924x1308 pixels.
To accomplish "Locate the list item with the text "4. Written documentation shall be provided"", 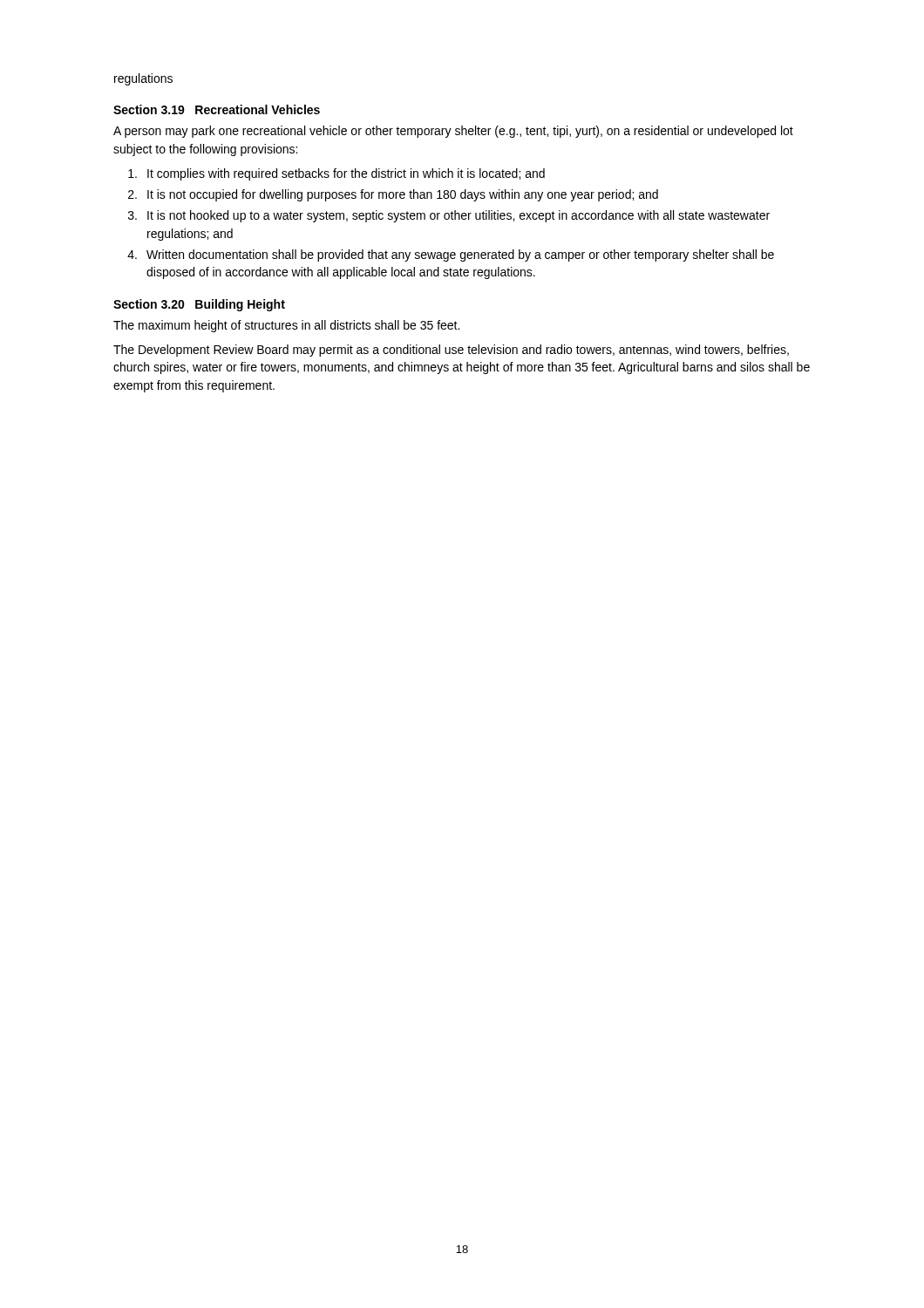I will (462, 264).
